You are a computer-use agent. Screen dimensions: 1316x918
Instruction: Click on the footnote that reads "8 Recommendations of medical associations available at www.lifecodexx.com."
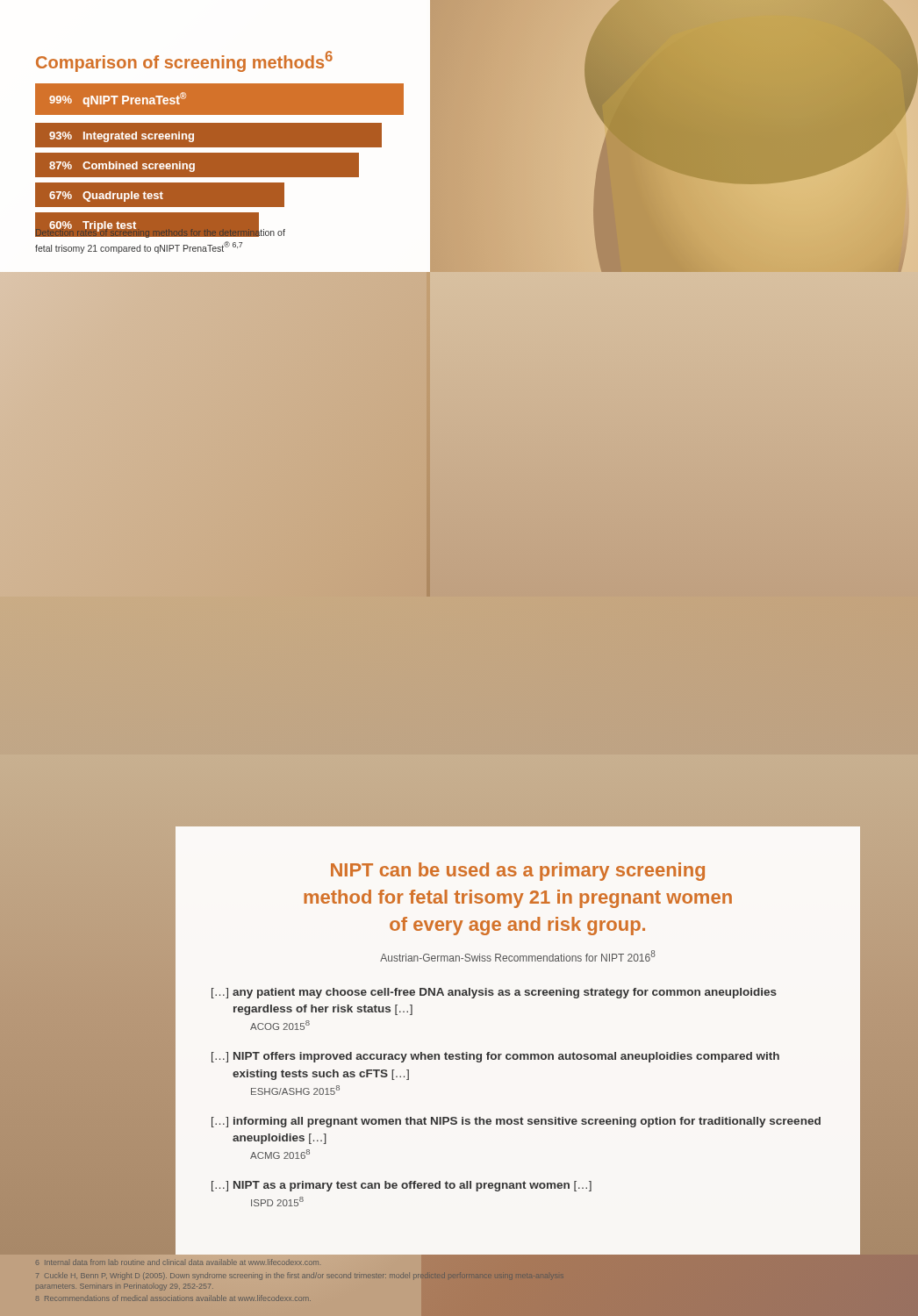point(173,1298)
